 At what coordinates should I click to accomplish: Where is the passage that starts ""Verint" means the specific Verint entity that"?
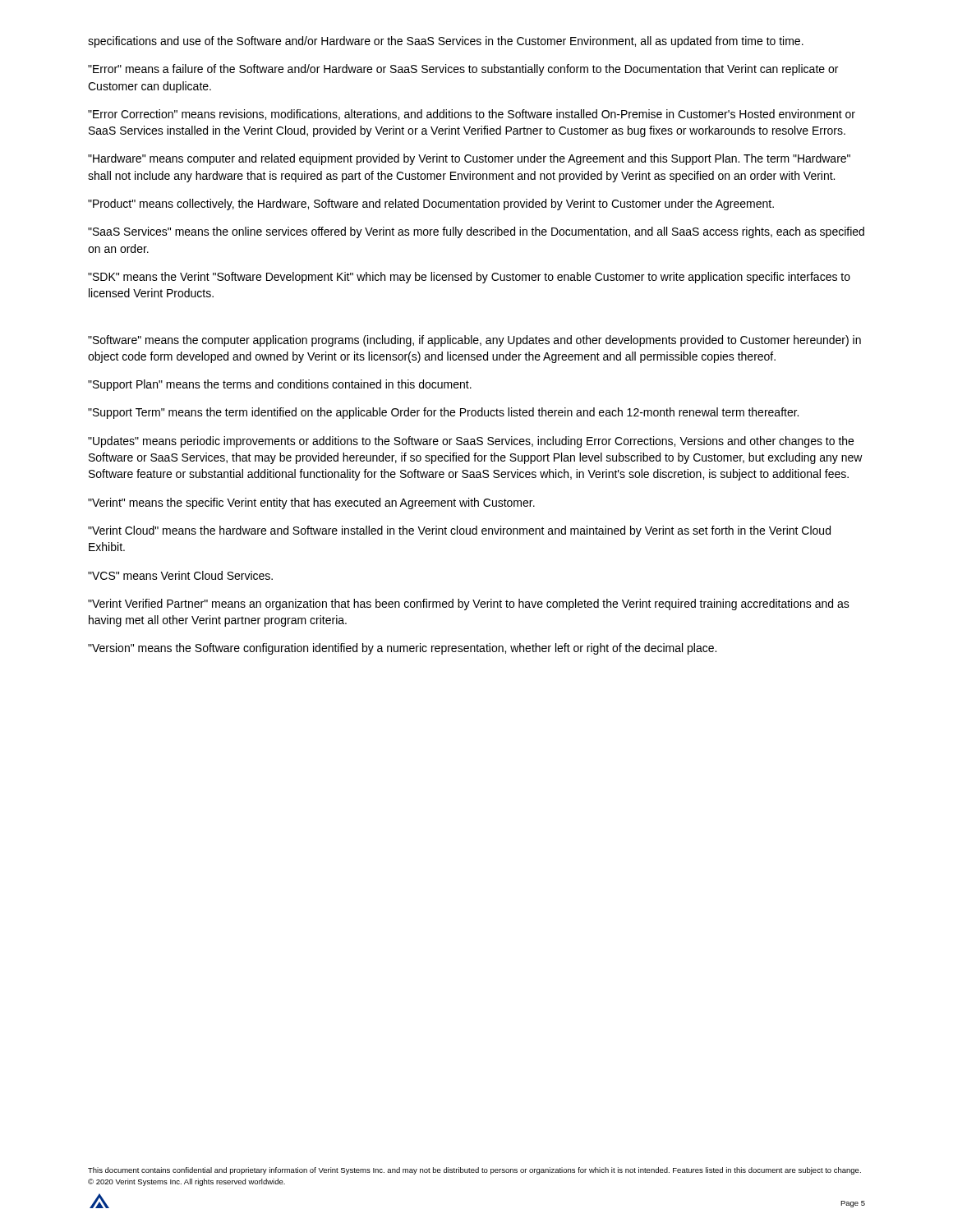coord(312,502)
